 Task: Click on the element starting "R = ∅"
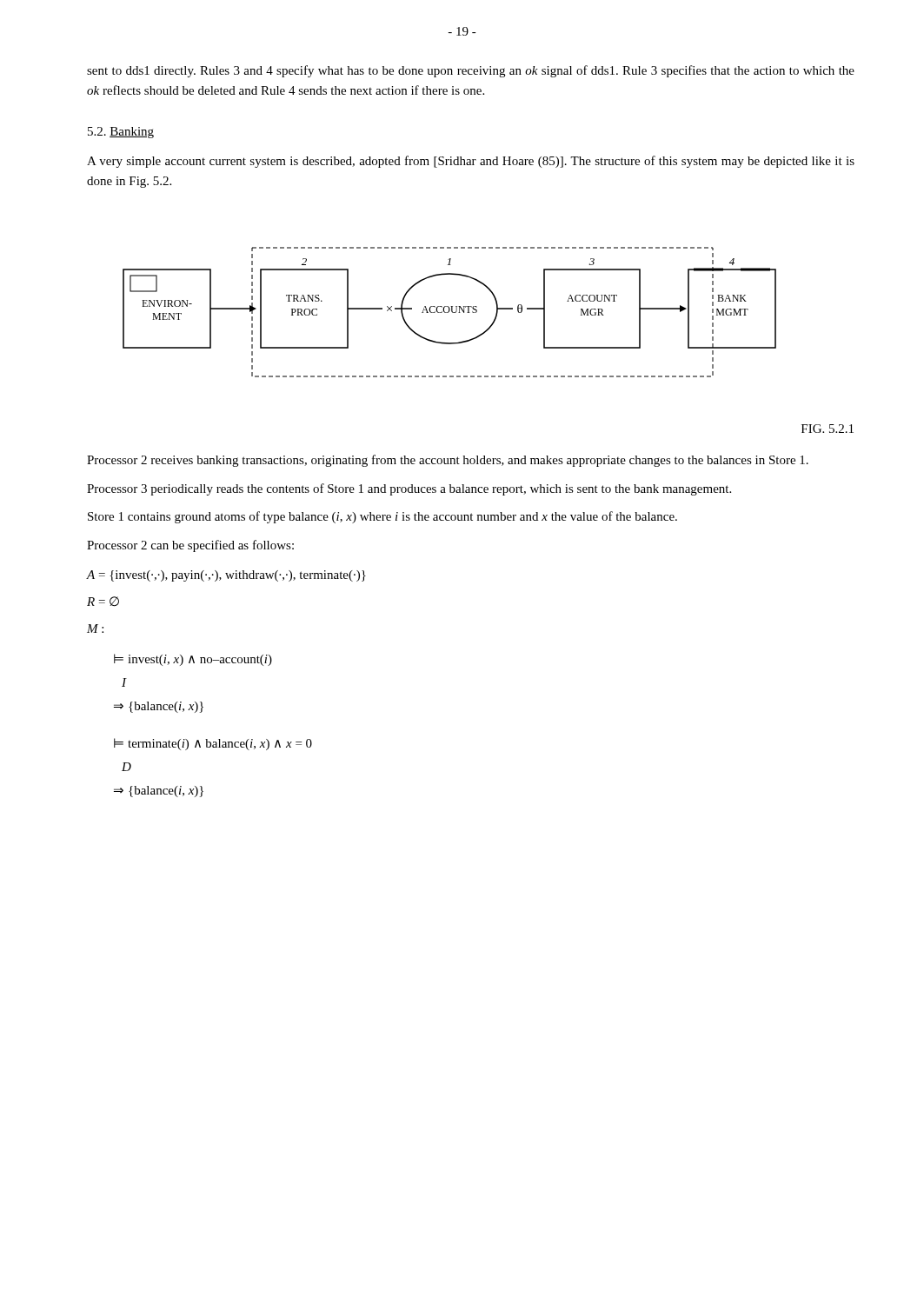point(104,602)
